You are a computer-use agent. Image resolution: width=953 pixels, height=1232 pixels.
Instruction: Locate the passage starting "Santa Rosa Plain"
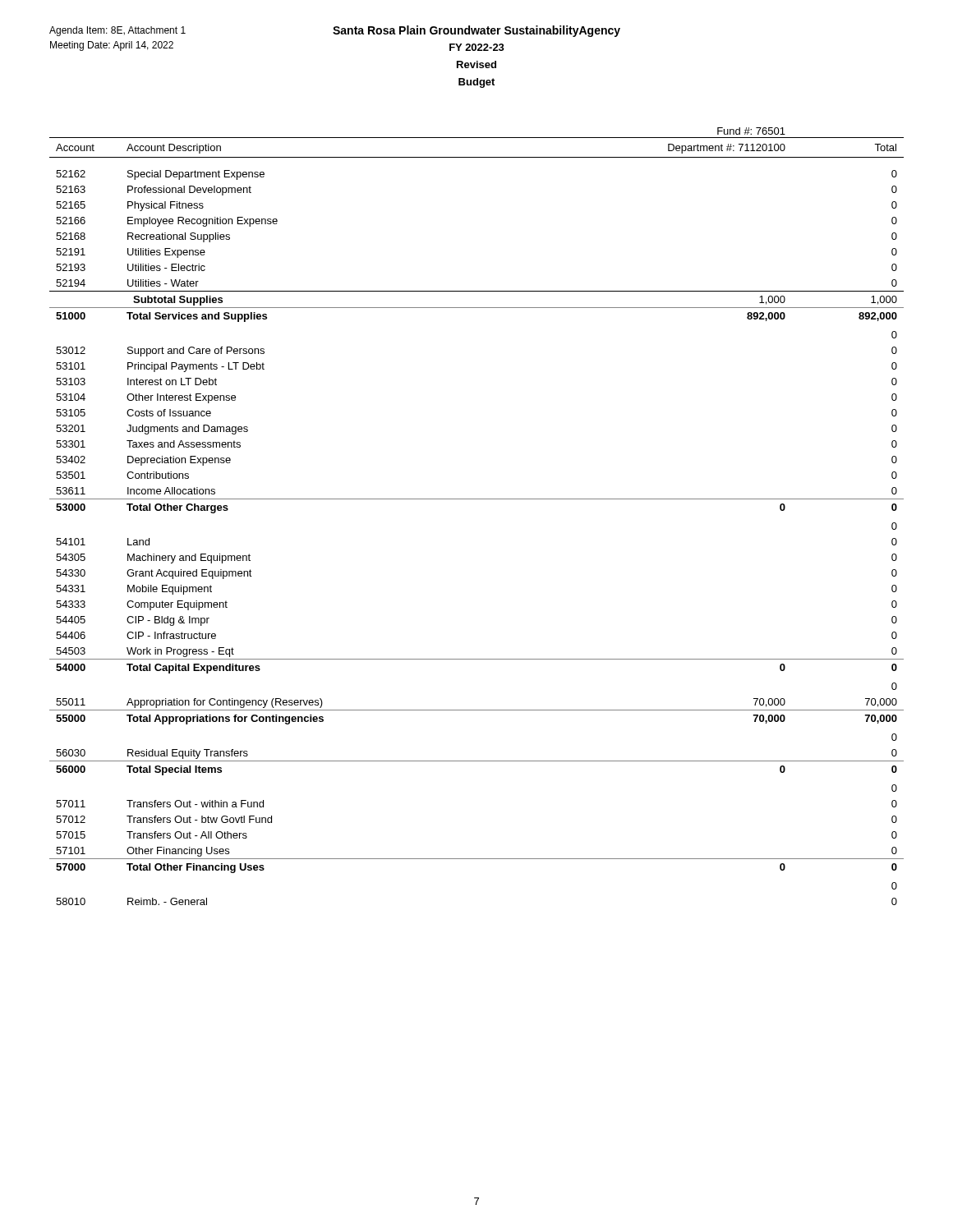(x=476, y=56)
